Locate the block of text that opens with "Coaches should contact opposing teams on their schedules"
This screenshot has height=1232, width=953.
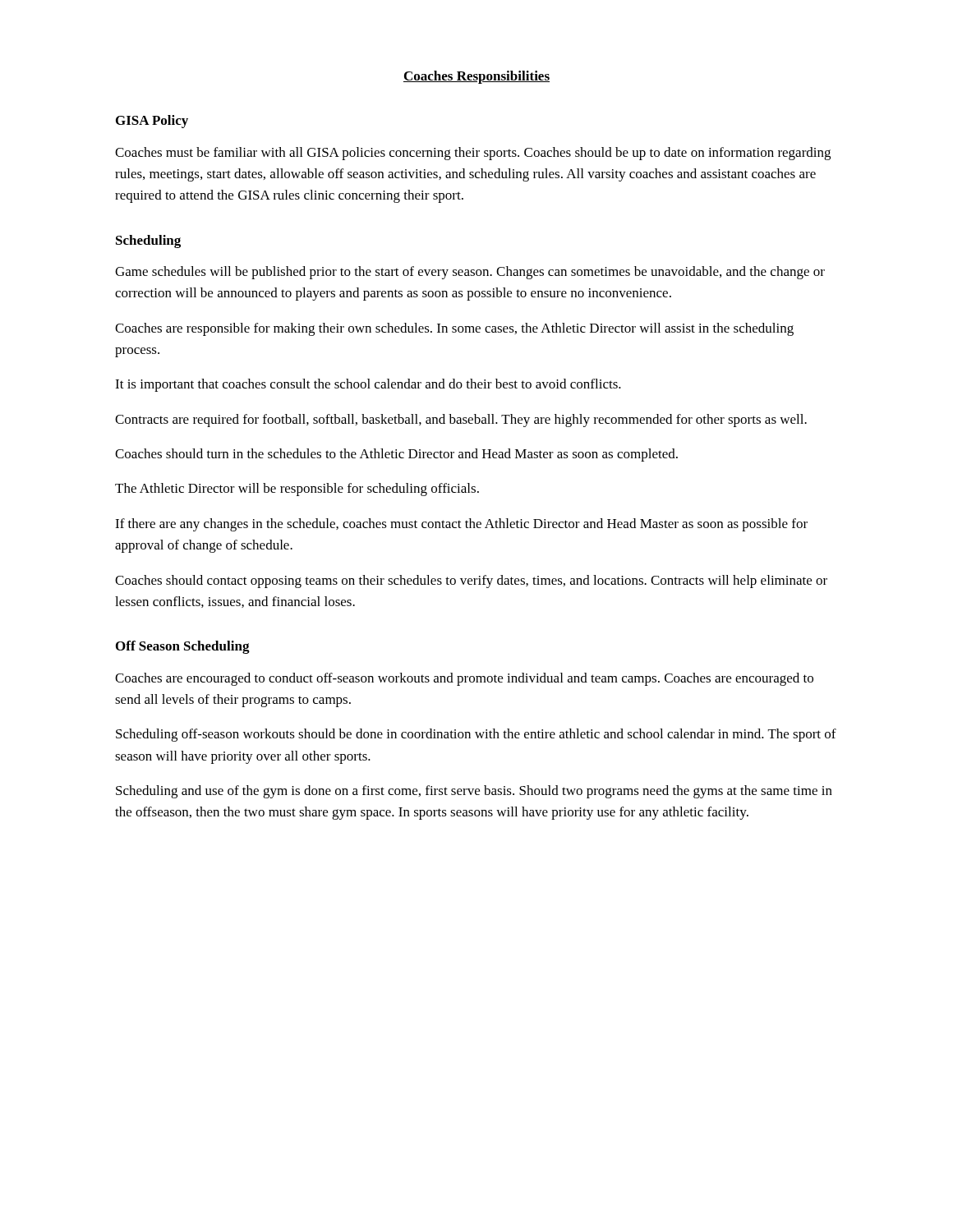[476, 591]
